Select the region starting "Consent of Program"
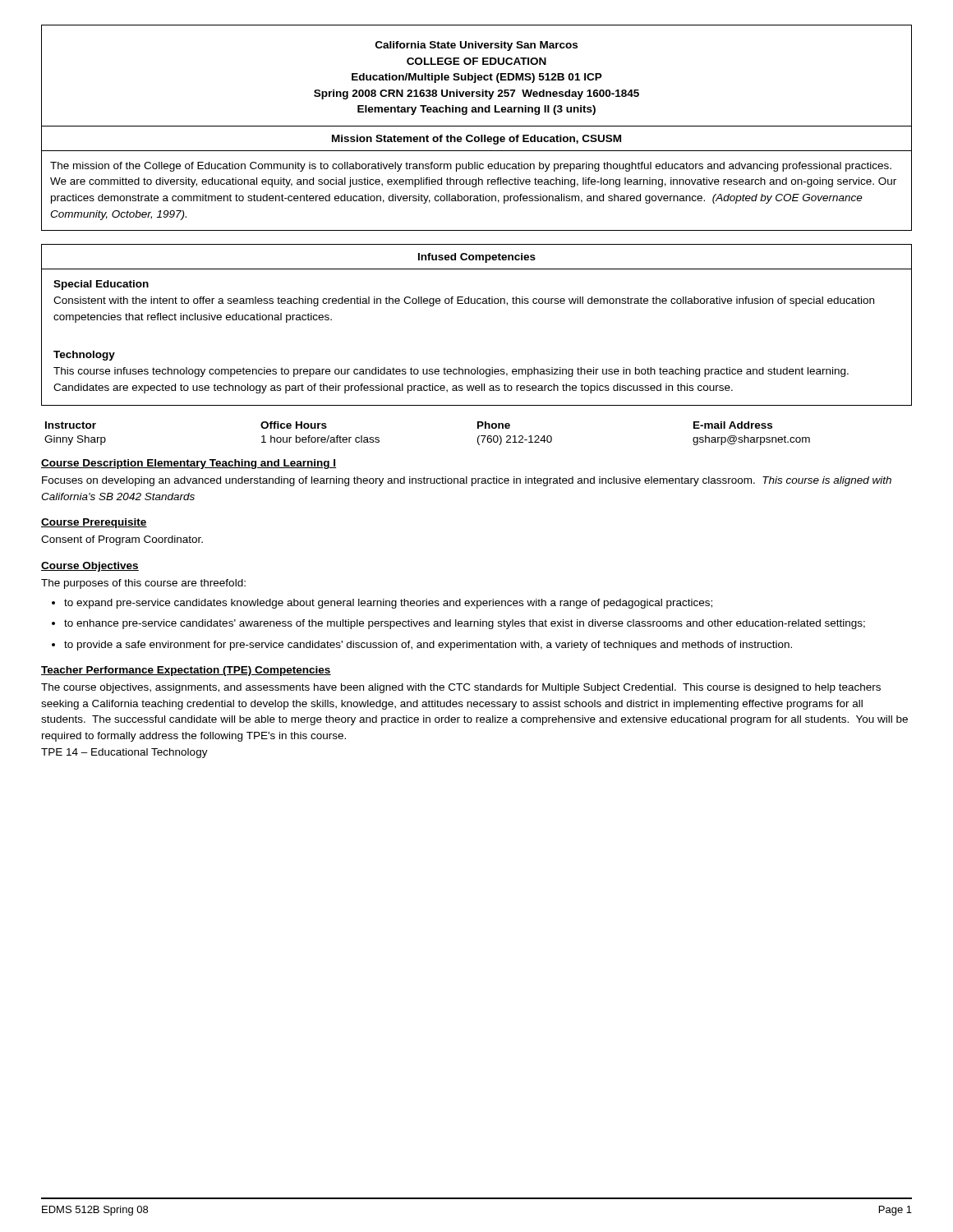Image resolution: width=953 pixels, height=1232 pixels. click(122, 540)
